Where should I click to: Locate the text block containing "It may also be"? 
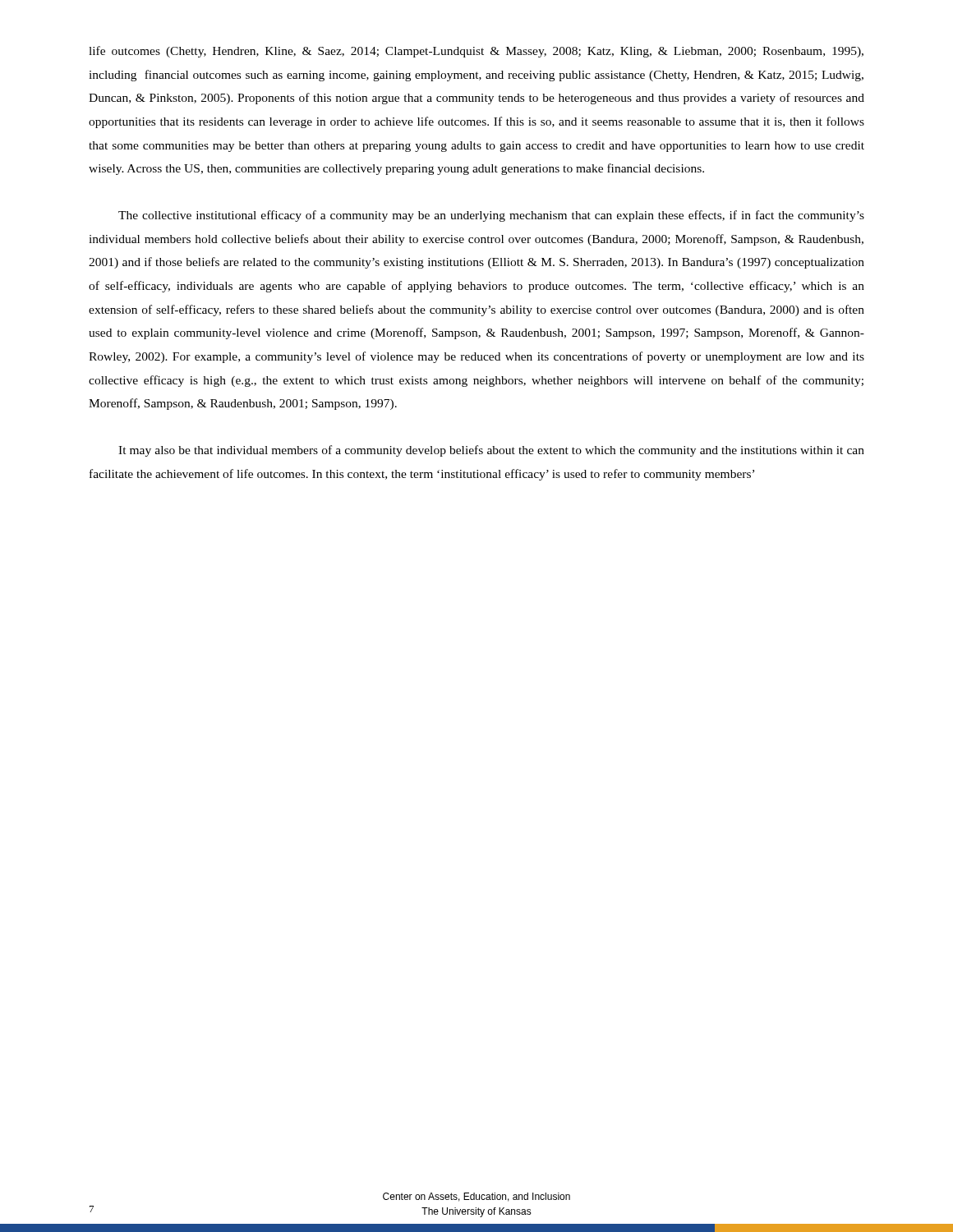[476, 462]
